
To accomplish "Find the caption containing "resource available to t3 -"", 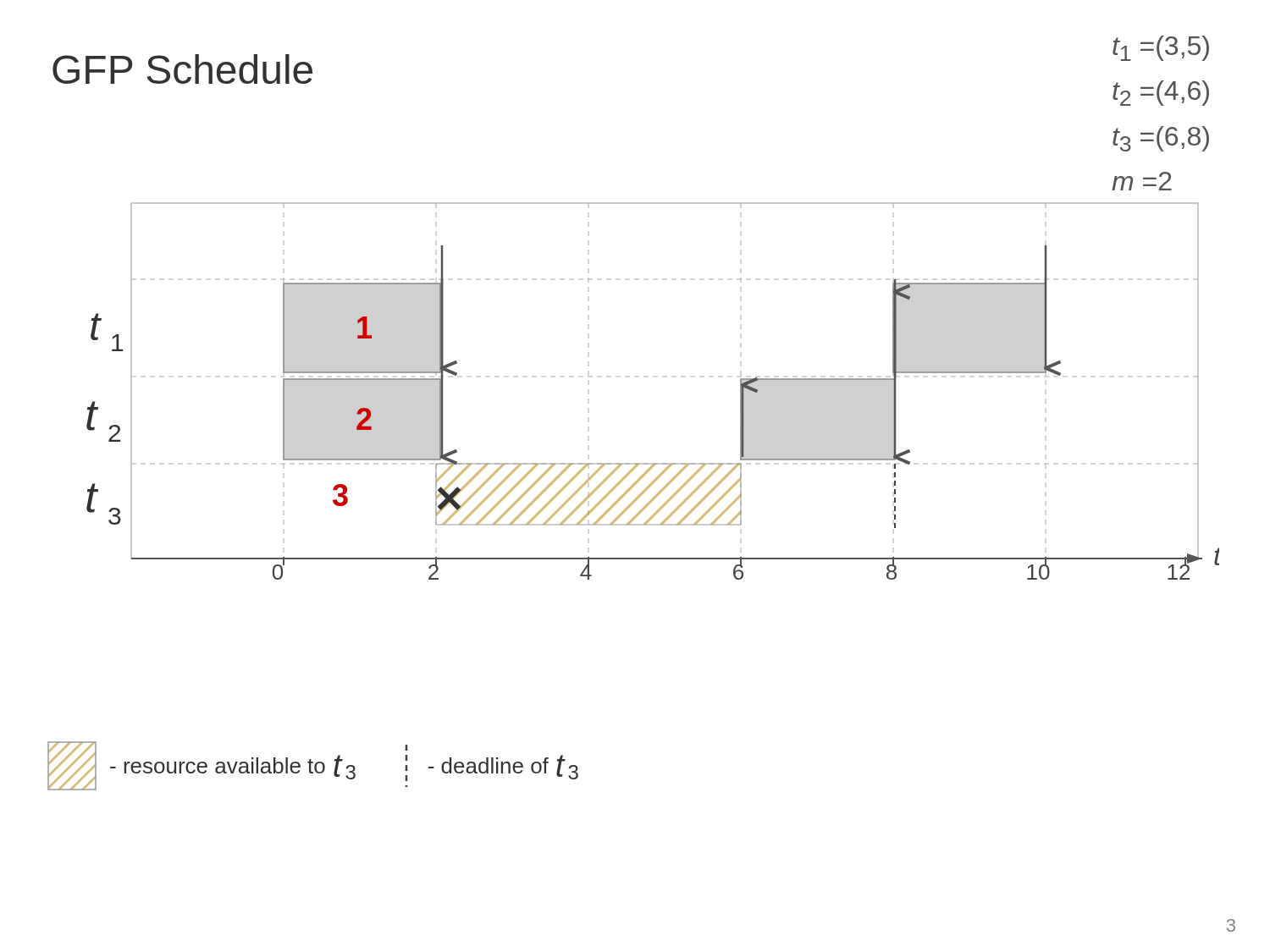I will [x=313, y=766].
